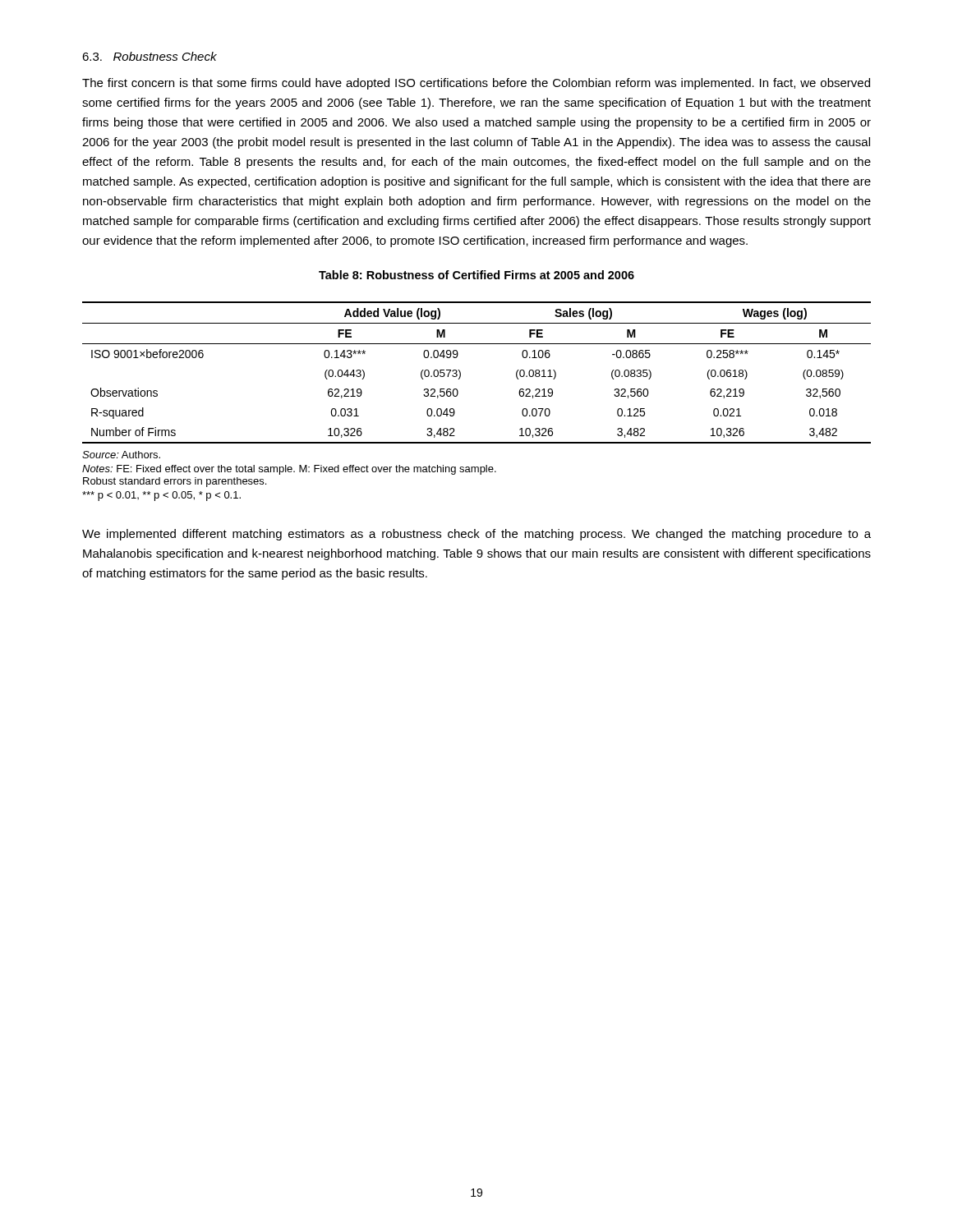Click where it says "Source: Authors."
This screenshot has height=1232, width=953.
[122, 455]
